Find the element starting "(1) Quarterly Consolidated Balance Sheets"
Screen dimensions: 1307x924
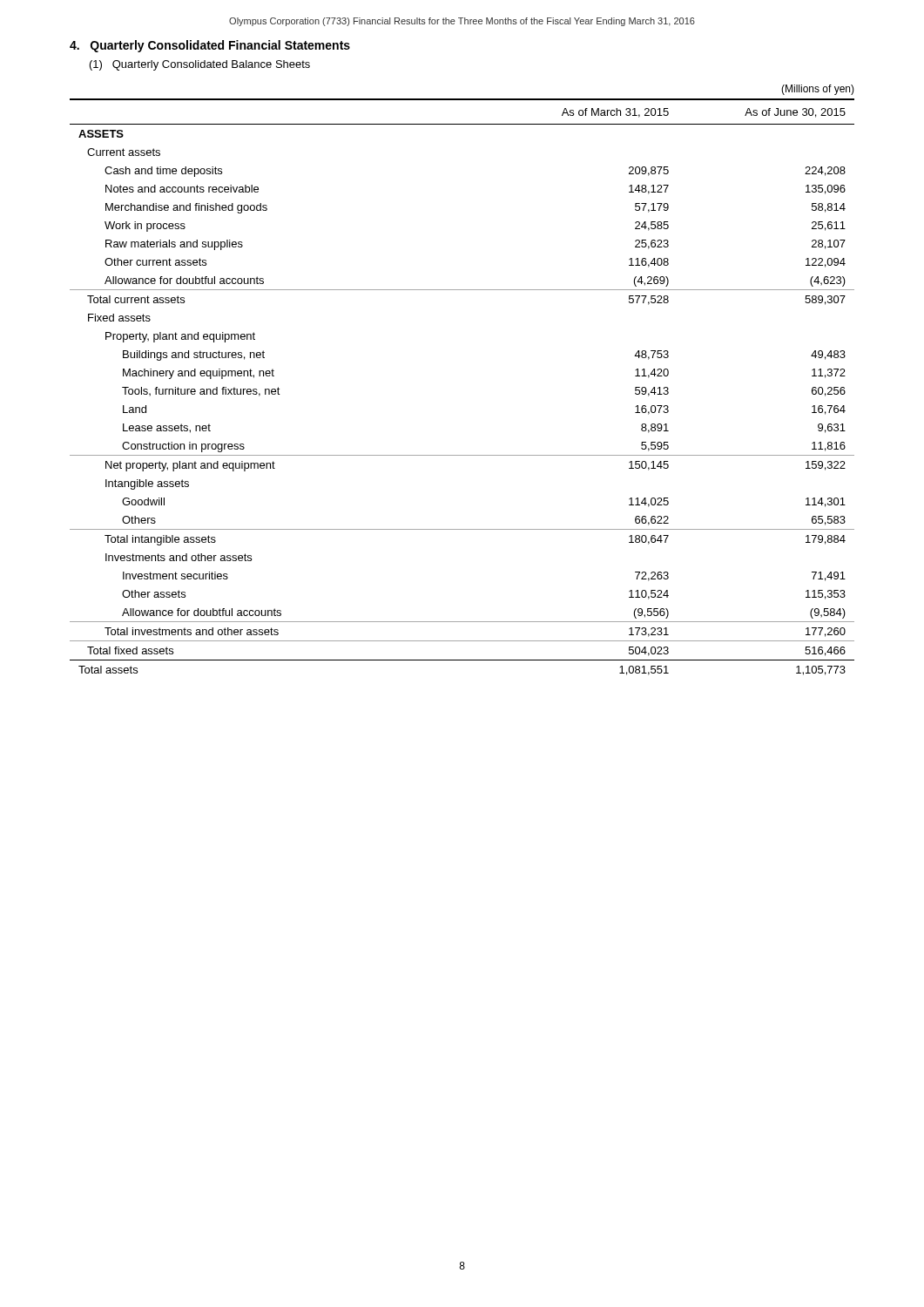point(200,64)
